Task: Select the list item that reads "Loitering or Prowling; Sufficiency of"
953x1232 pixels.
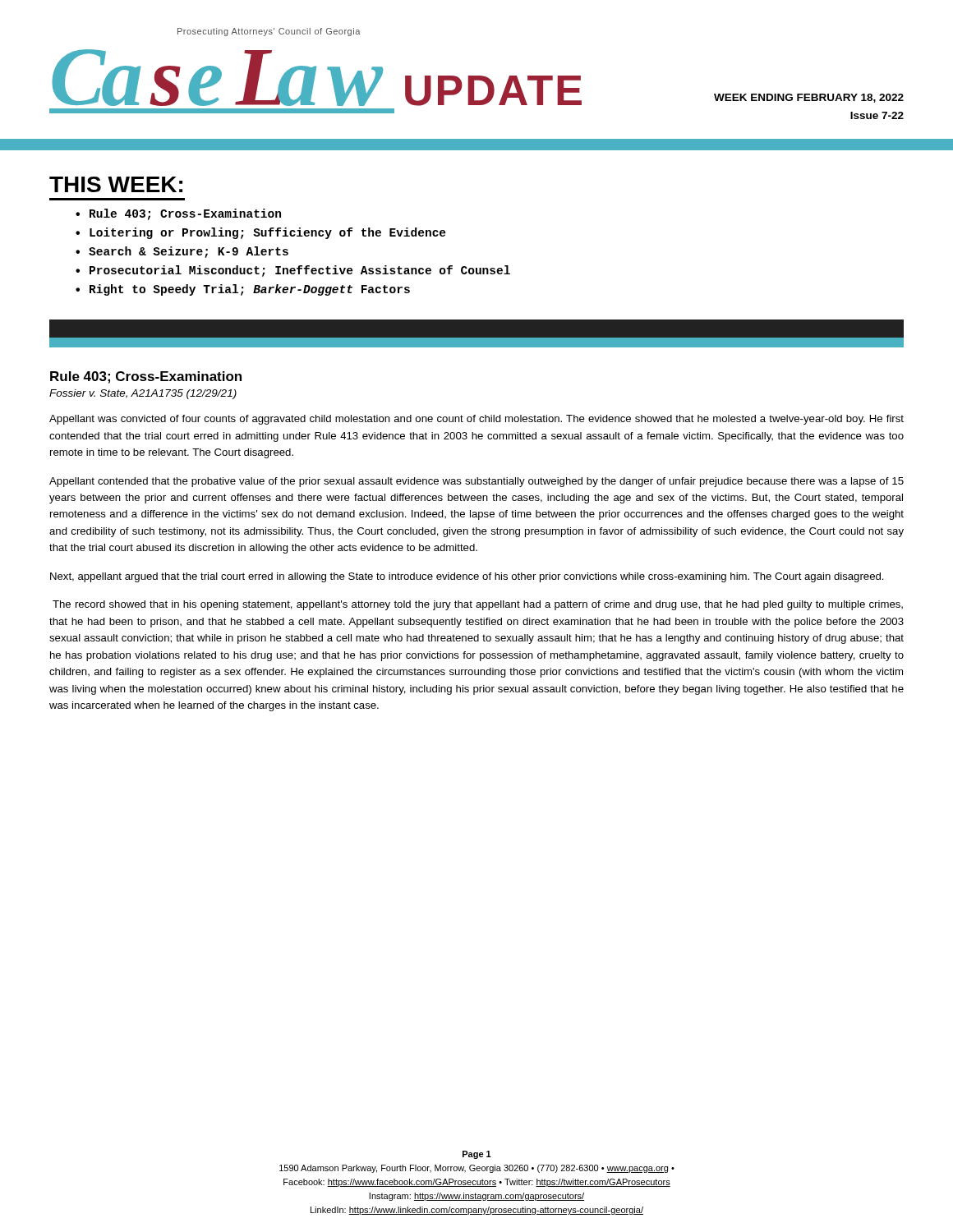Action: pyautogui.click(x=267, y=233)
